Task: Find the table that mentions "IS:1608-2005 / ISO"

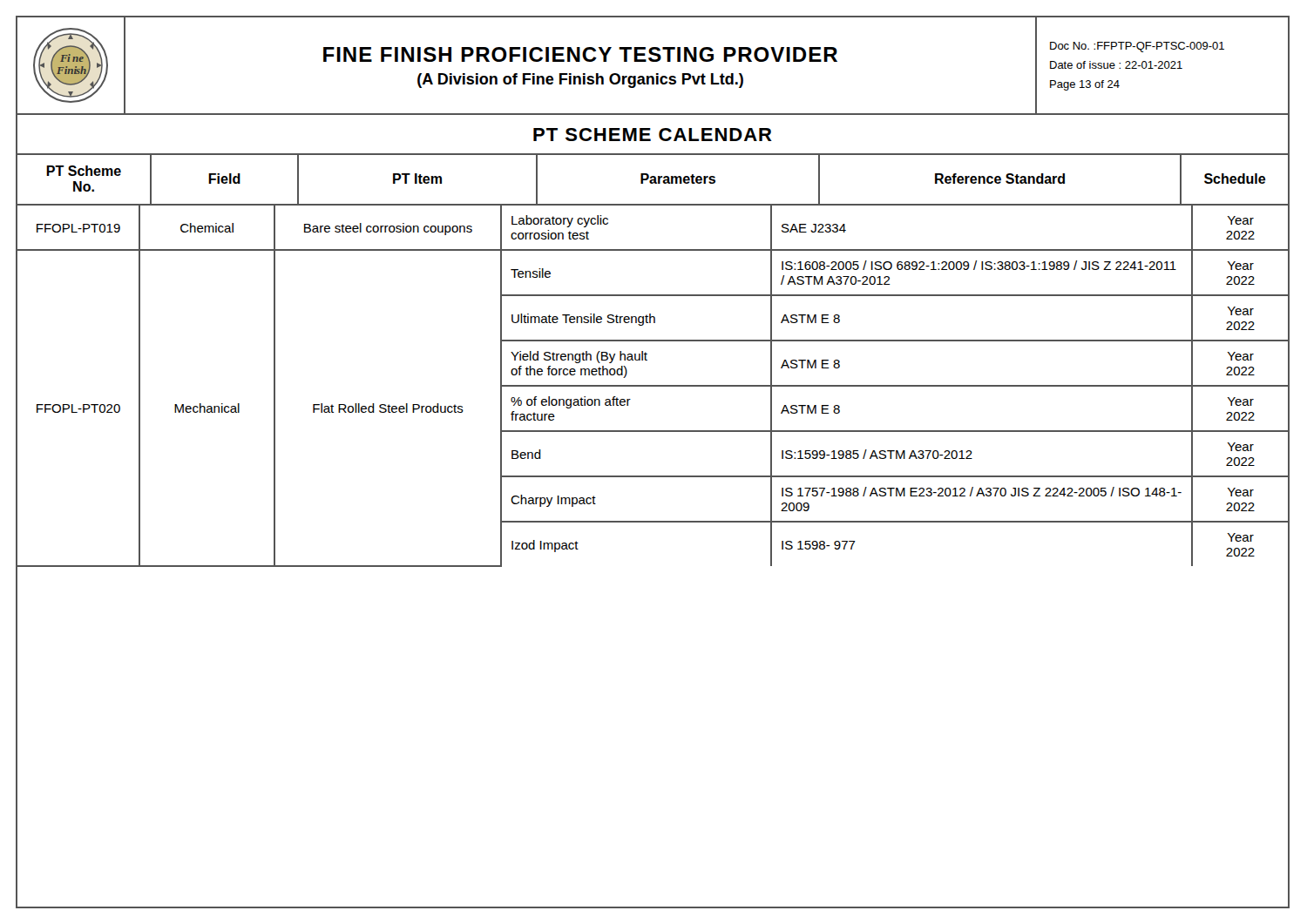Action: (653, 386)
